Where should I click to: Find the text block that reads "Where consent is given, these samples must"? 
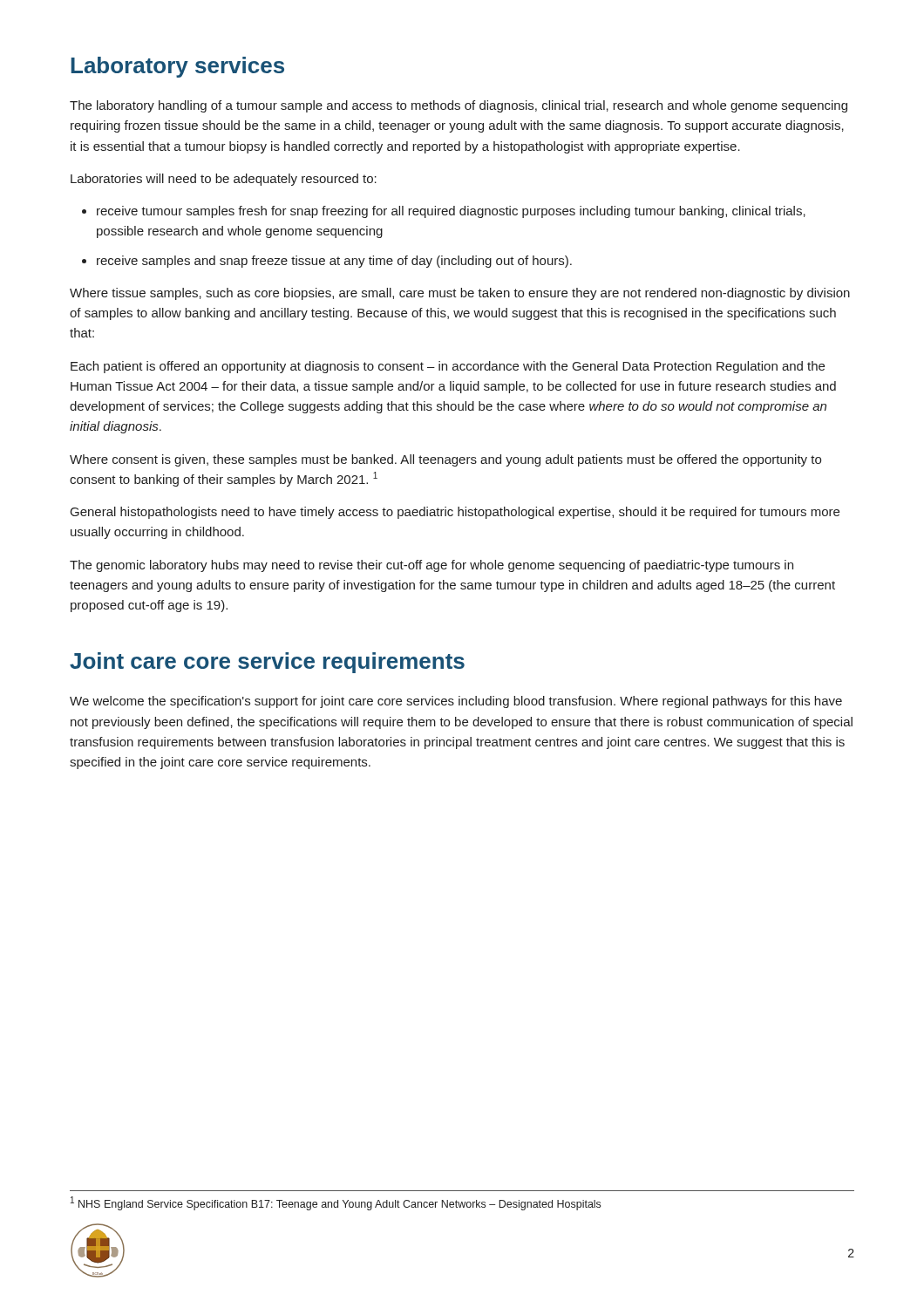446,469
